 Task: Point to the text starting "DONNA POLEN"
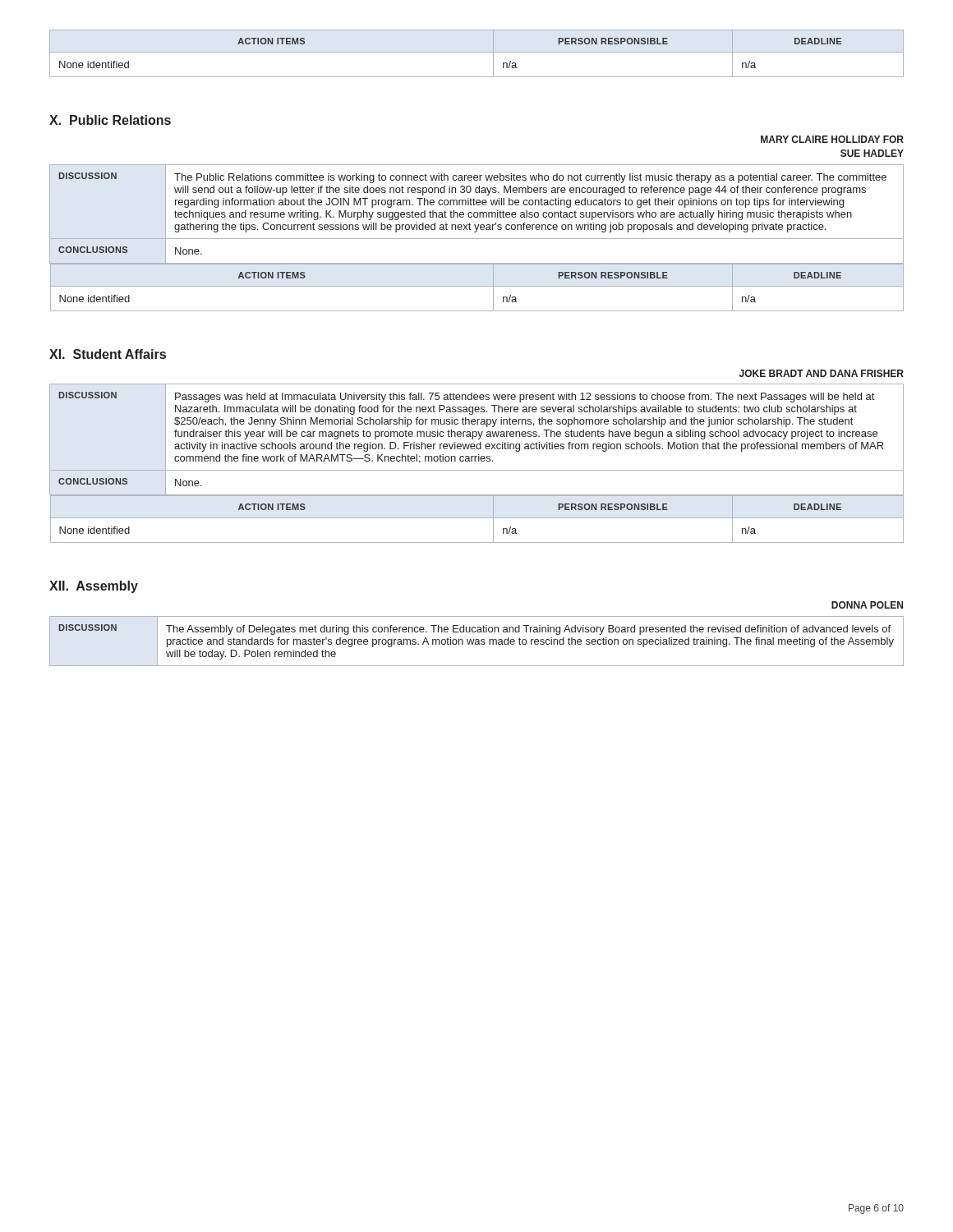(867, 606)
